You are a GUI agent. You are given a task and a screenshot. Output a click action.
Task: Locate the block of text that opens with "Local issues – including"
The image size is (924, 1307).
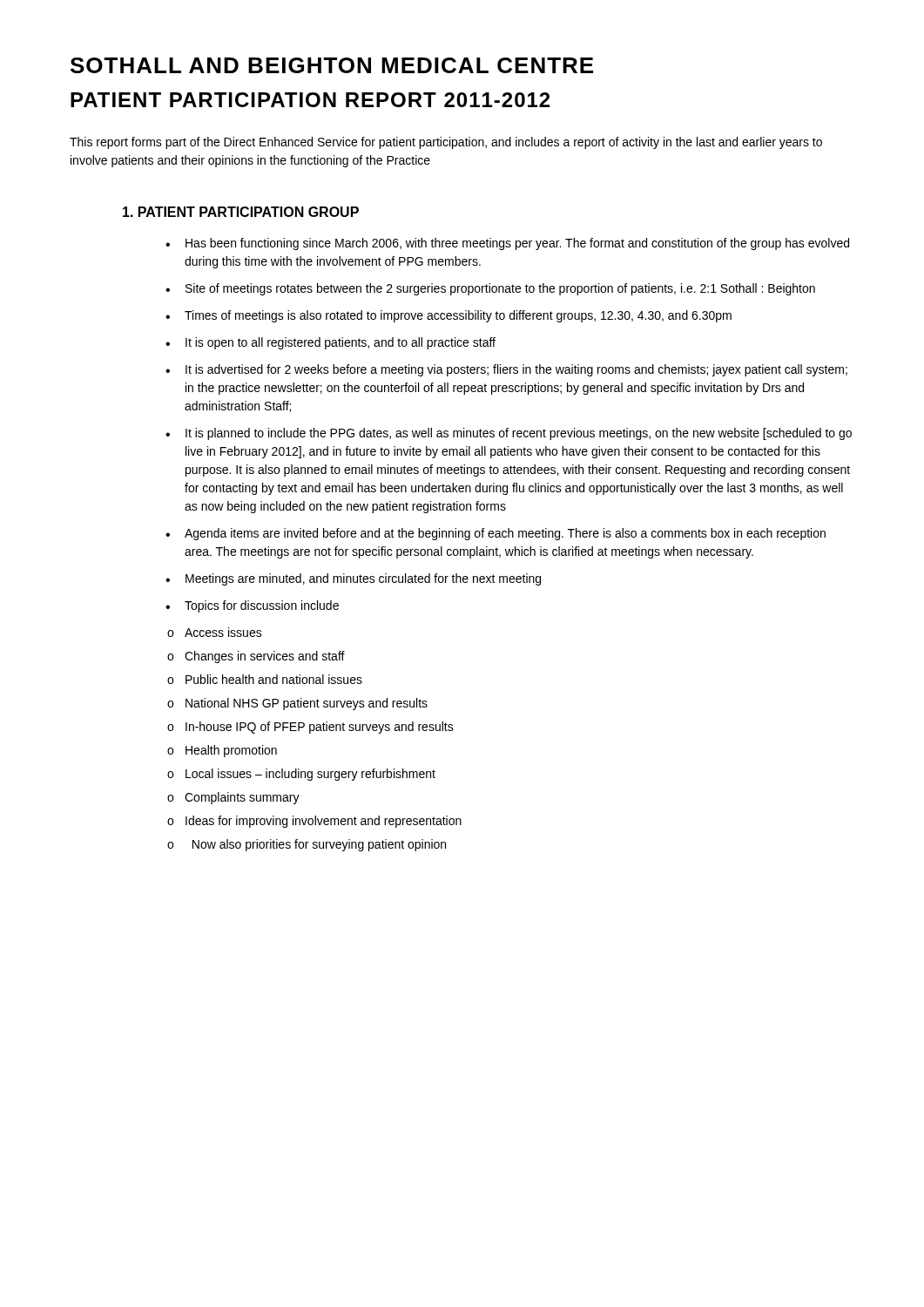[x=310, y=774]
